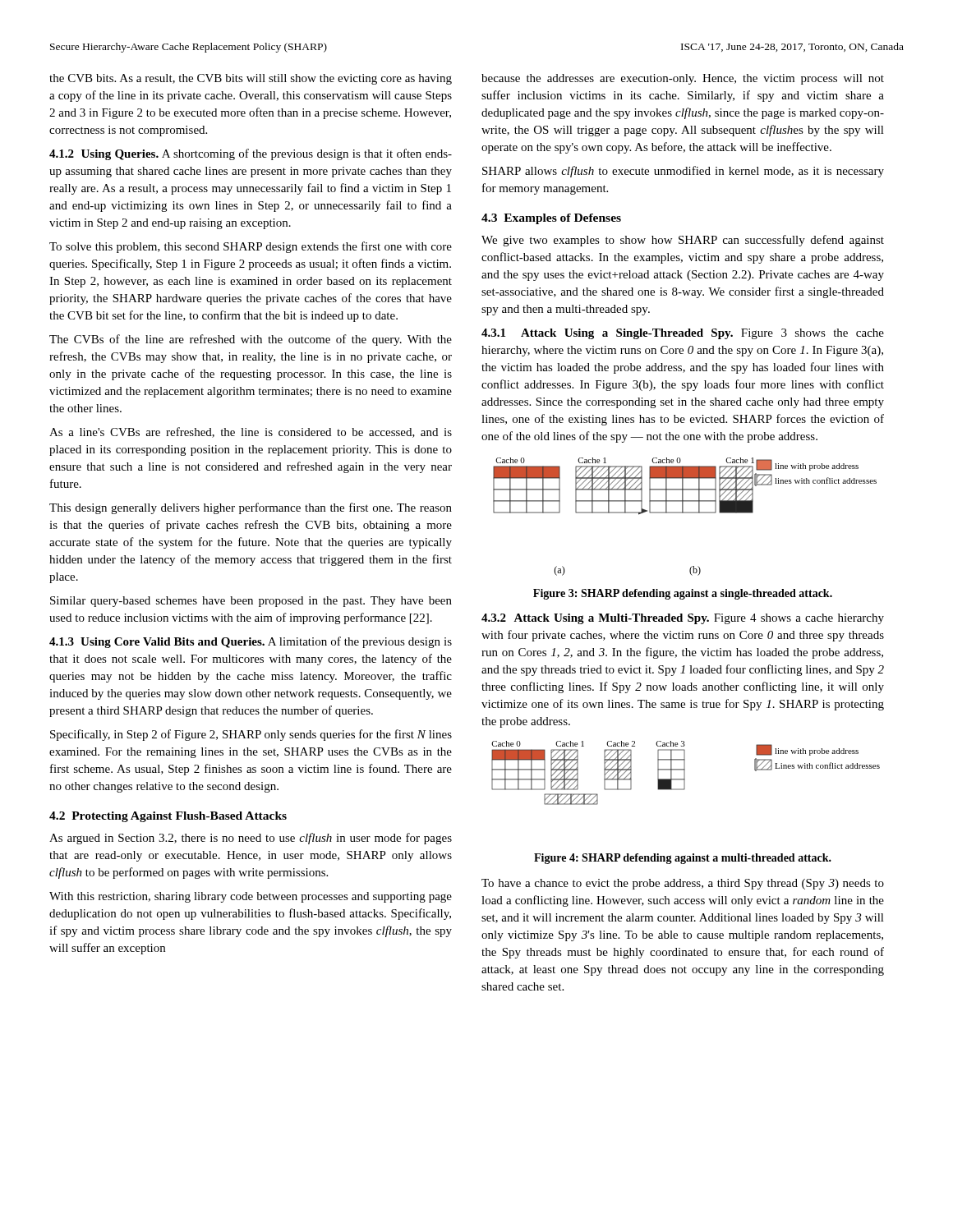Click the passage that begins "With this restriction,"

tap(251, 922)
